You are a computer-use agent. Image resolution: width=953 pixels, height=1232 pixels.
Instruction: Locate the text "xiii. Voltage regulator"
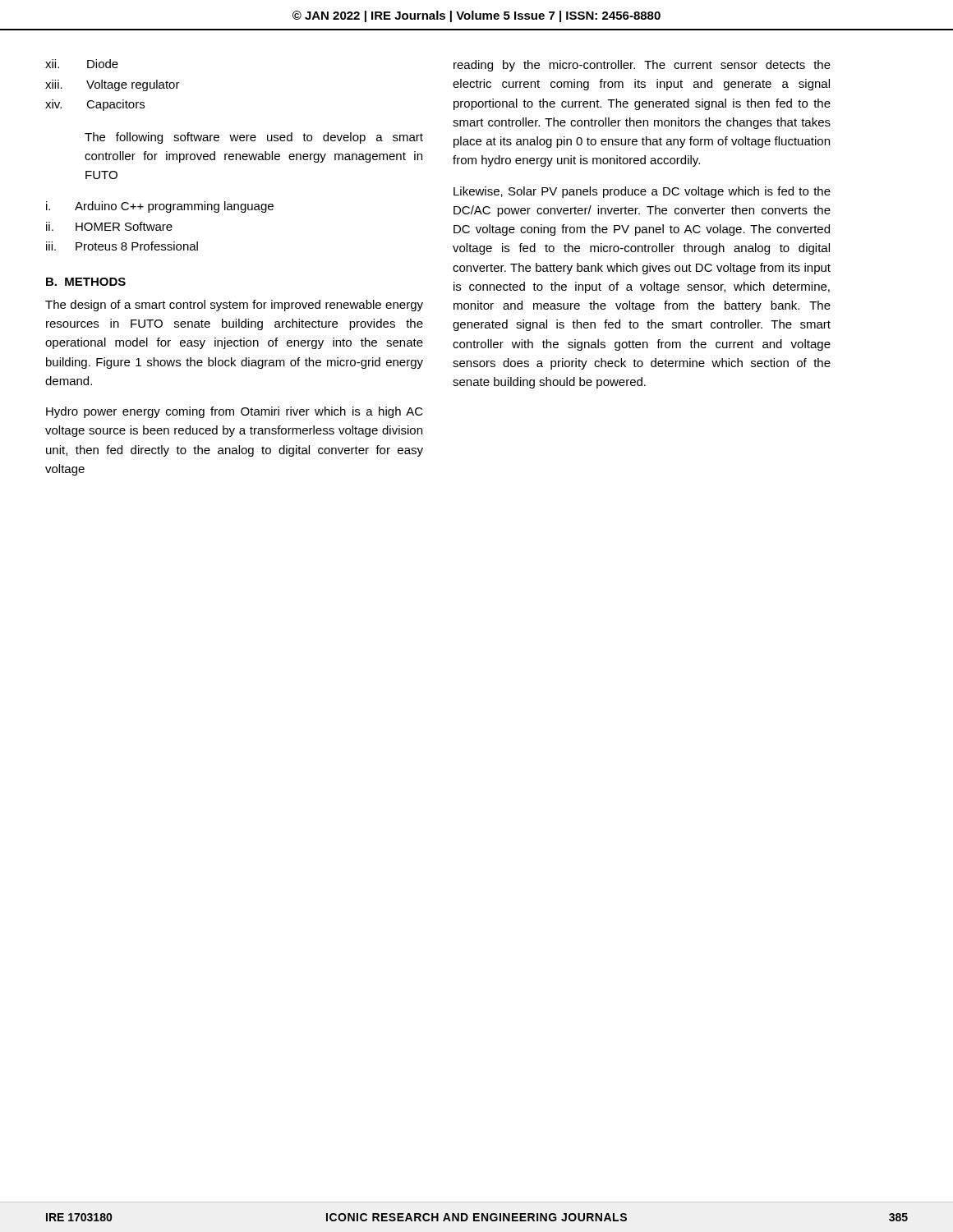[113, 85]
